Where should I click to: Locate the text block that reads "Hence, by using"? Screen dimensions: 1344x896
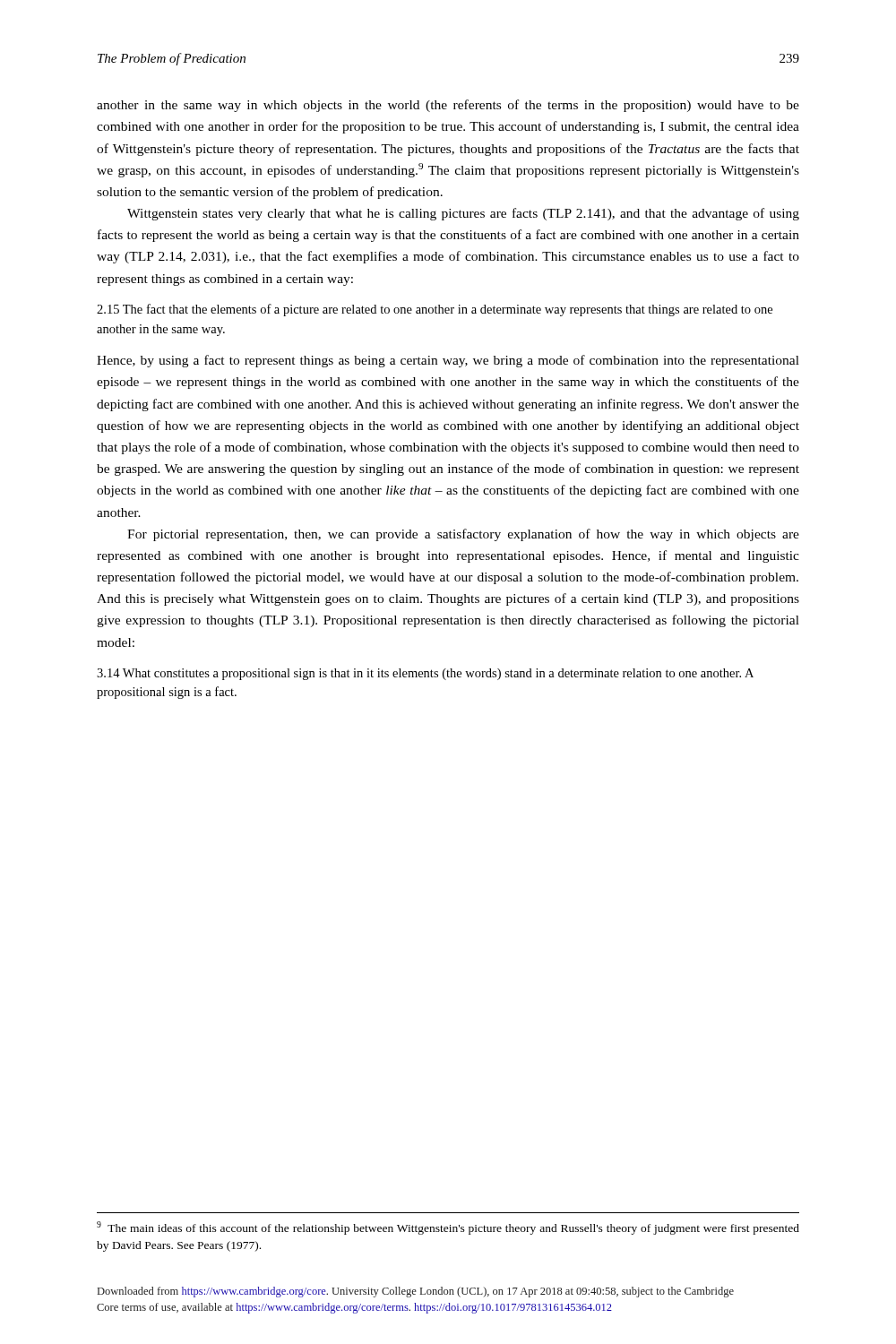point(448,436)
